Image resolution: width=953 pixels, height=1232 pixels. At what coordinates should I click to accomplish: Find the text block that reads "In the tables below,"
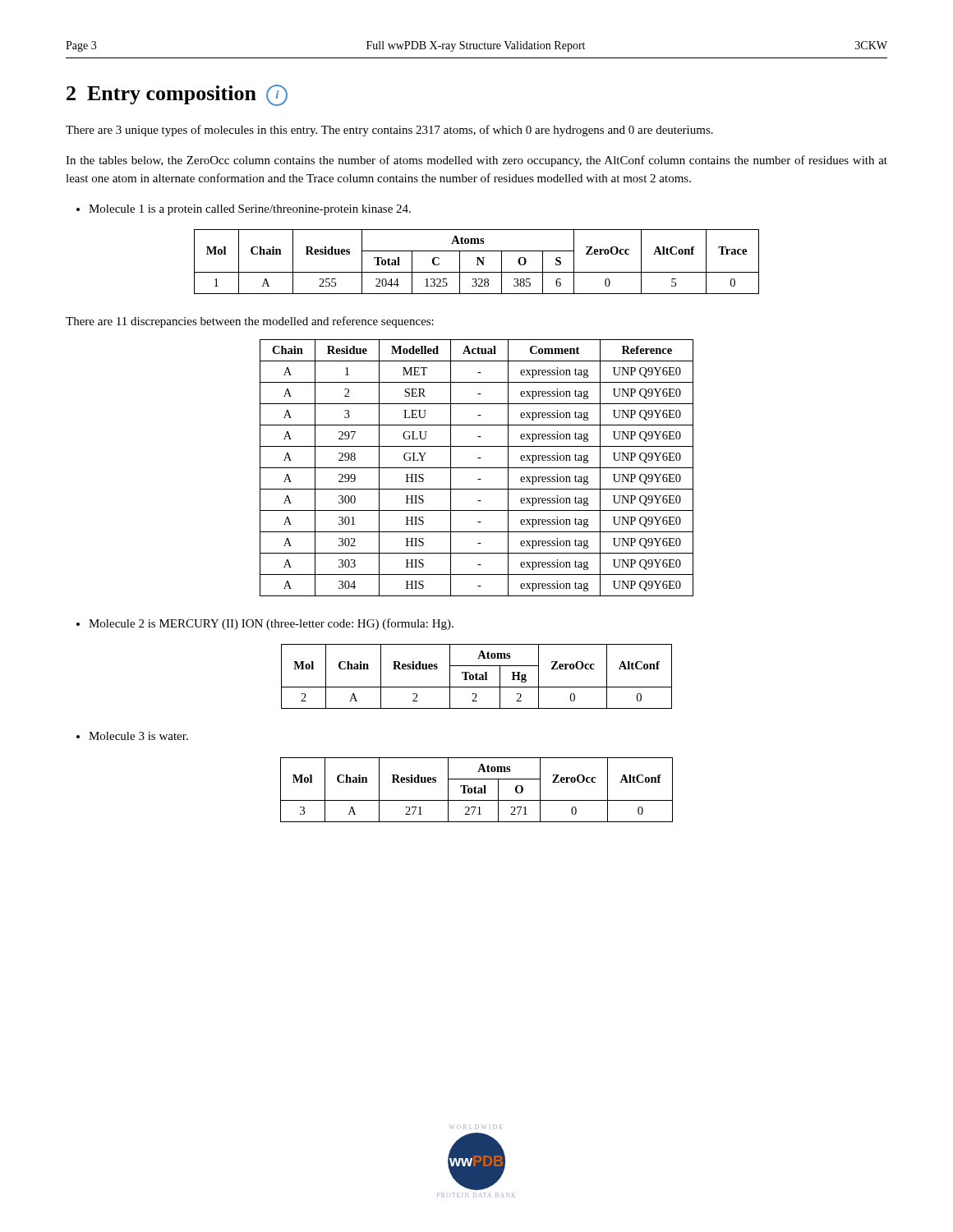pyautogui.click(x=476, y=169)
